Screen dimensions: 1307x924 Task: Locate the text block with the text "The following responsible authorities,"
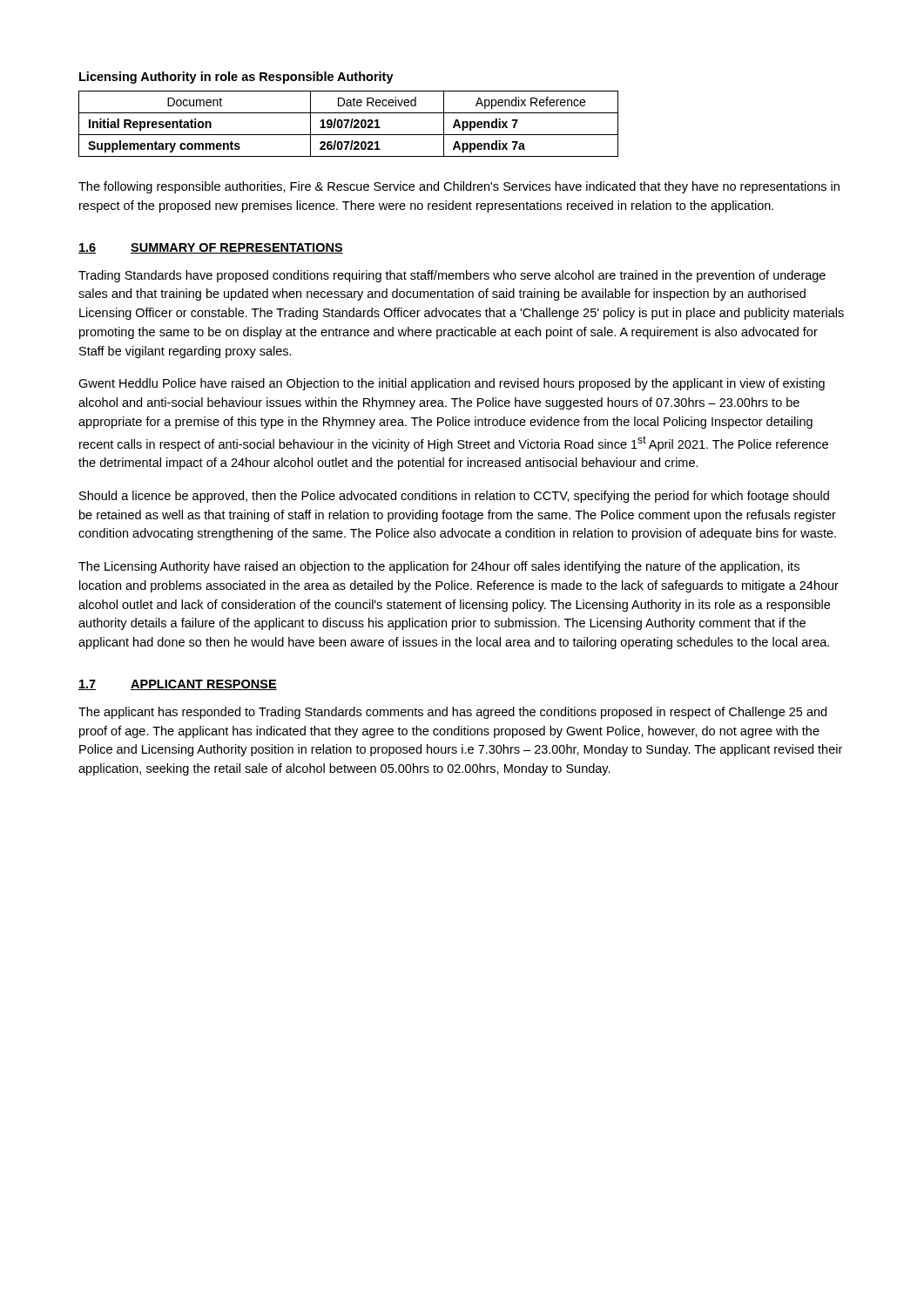pos(459,196)
